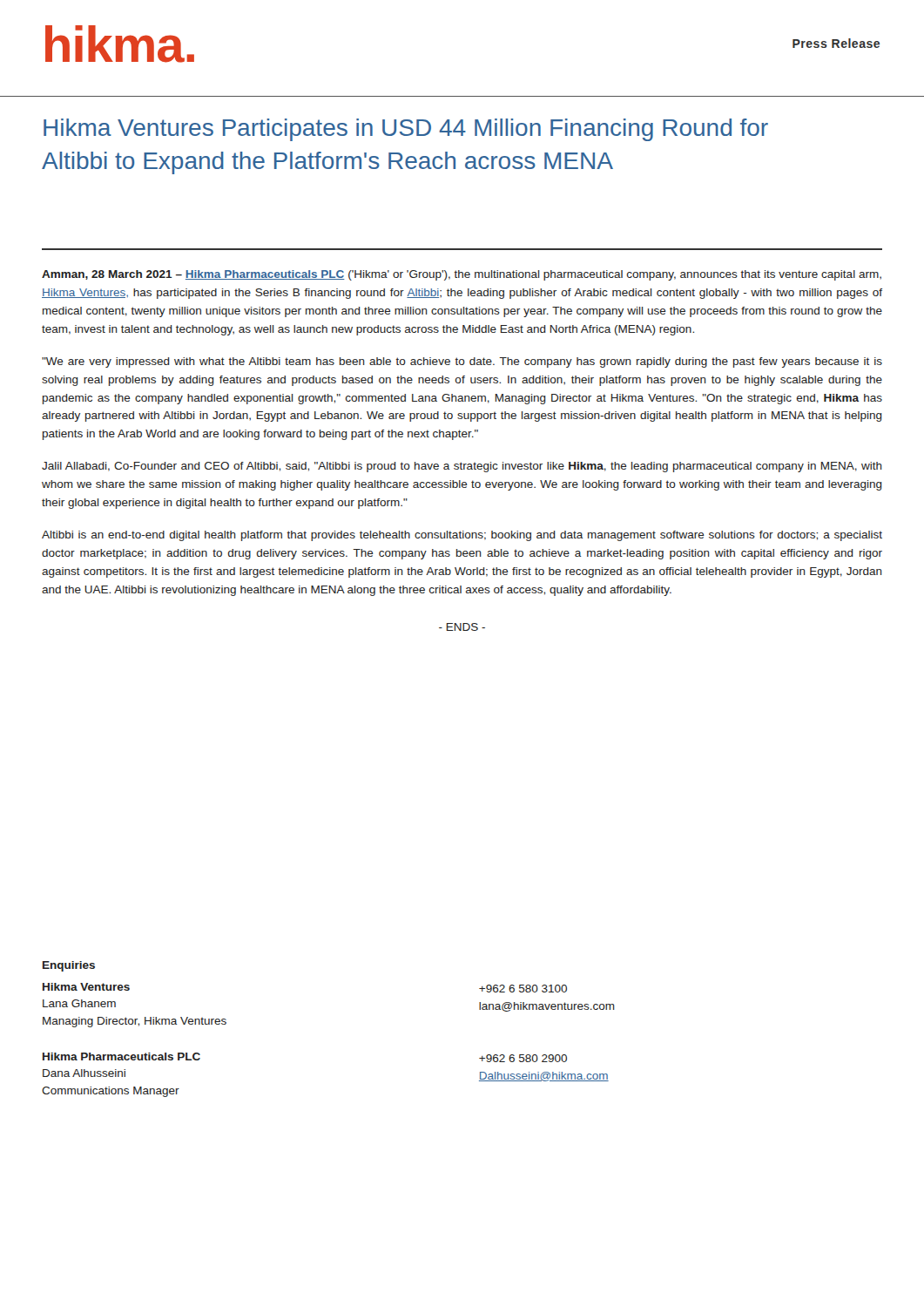The width and height of the screenshot is (924, 1307).
Task: Click on the text block that reads "Jalil Allabadi, Co-Founder and CEO of Altibbi,"
Action: coord(462,484)
